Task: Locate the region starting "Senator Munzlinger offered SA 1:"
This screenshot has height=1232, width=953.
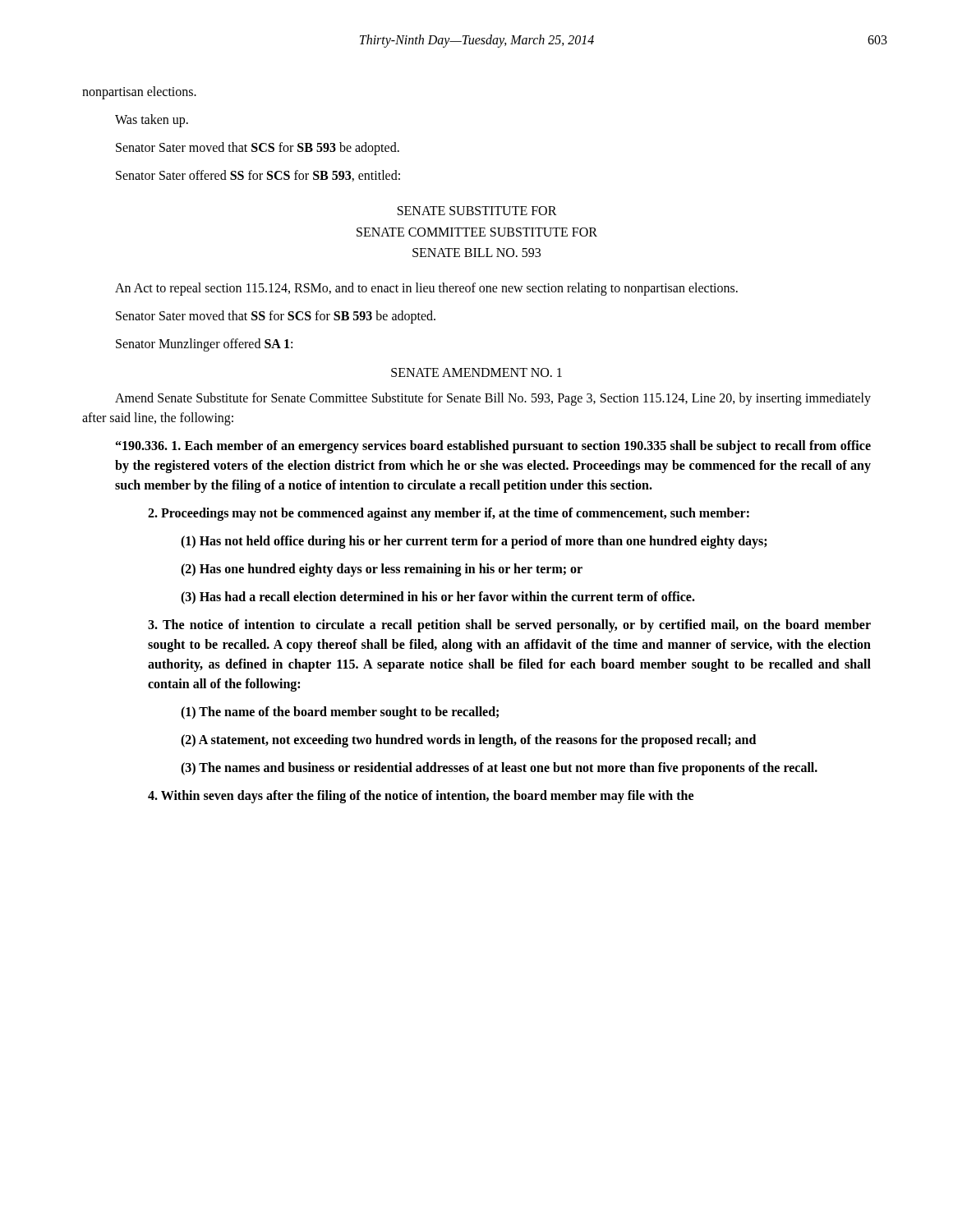Action: tap(204, 344)
